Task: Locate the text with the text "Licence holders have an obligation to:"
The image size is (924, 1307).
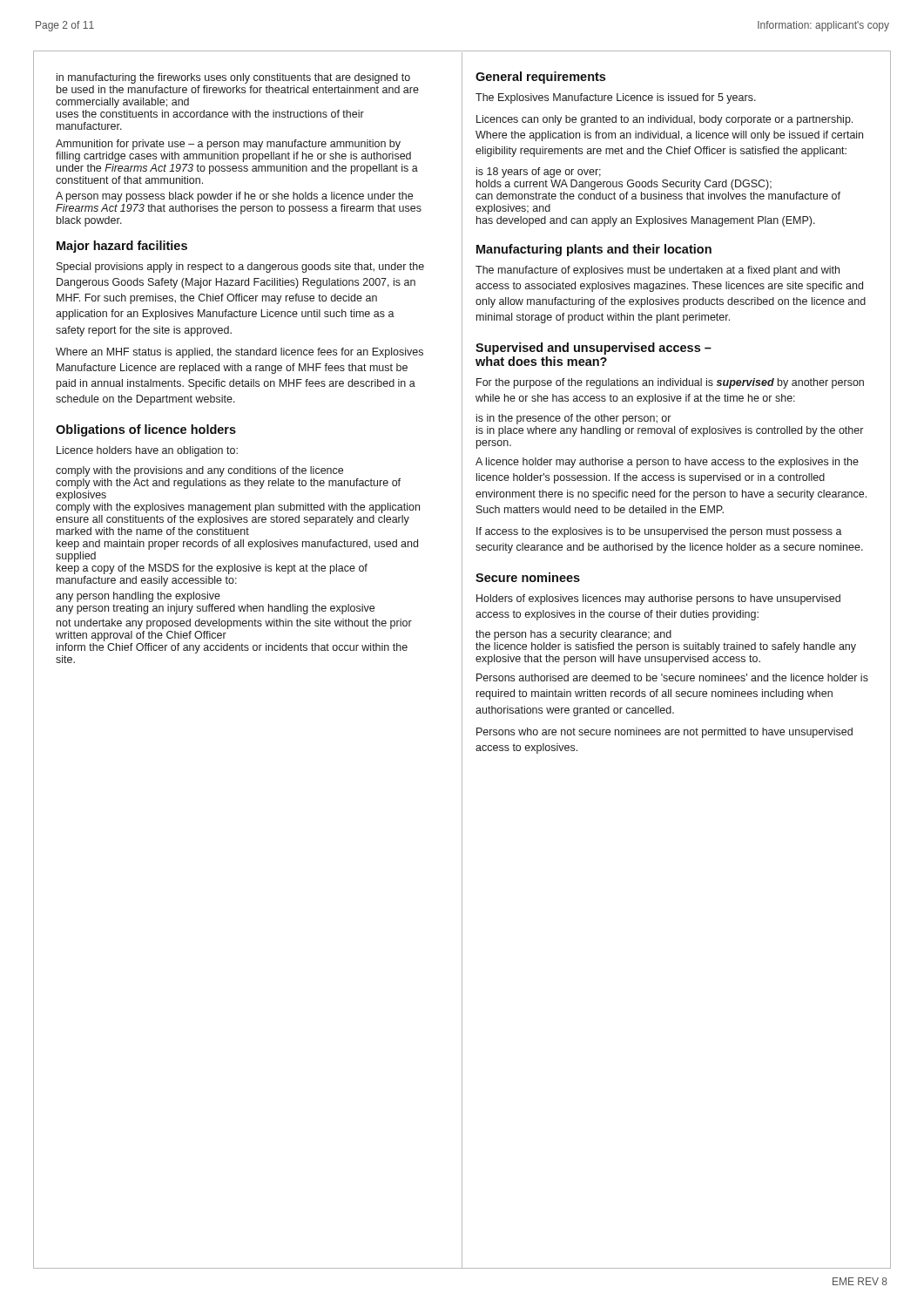Action: click(240, 451)
